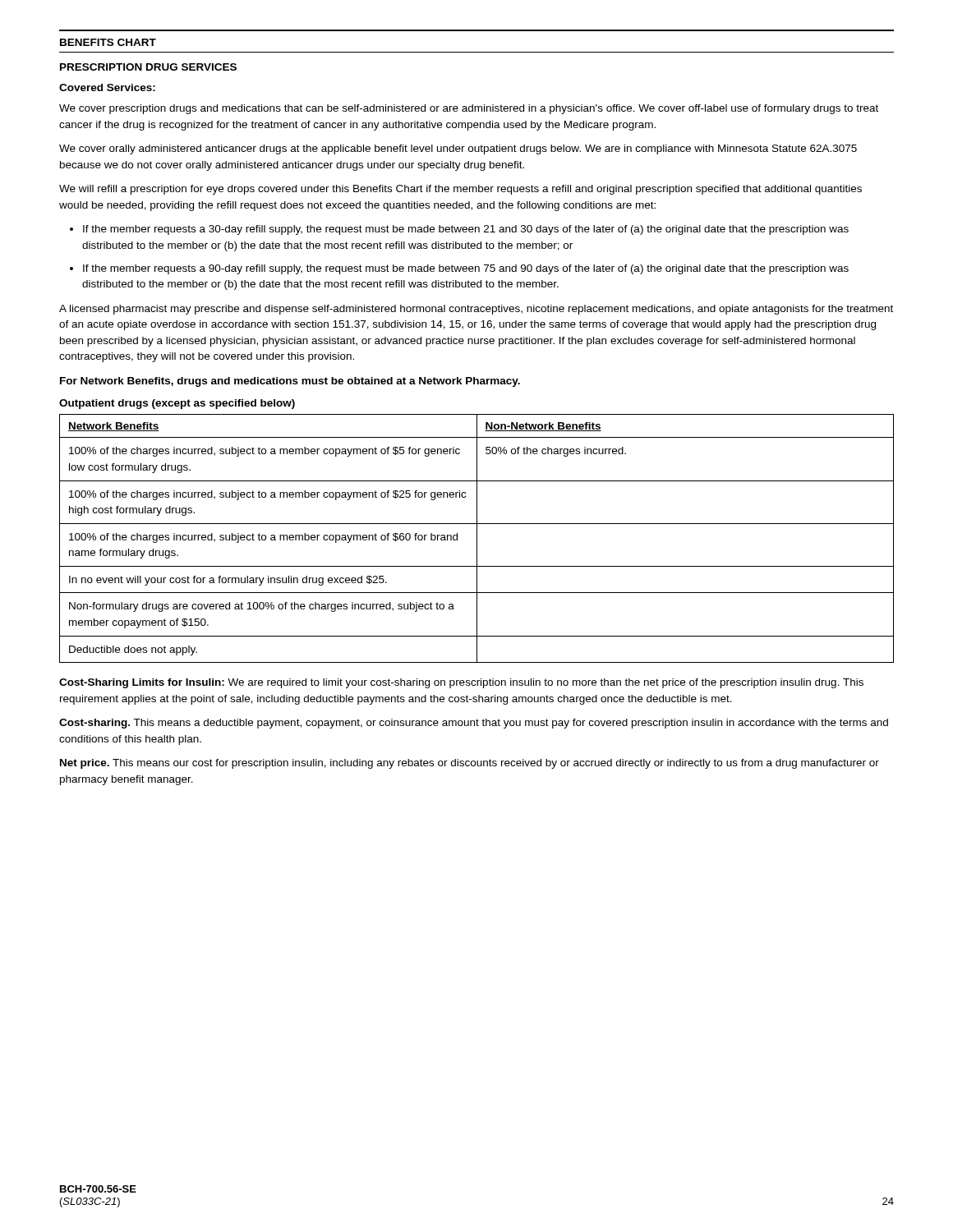Where is the passage that starts "Cost-sharing. This means a deductible payment, copayment,"?

[474, 731]
